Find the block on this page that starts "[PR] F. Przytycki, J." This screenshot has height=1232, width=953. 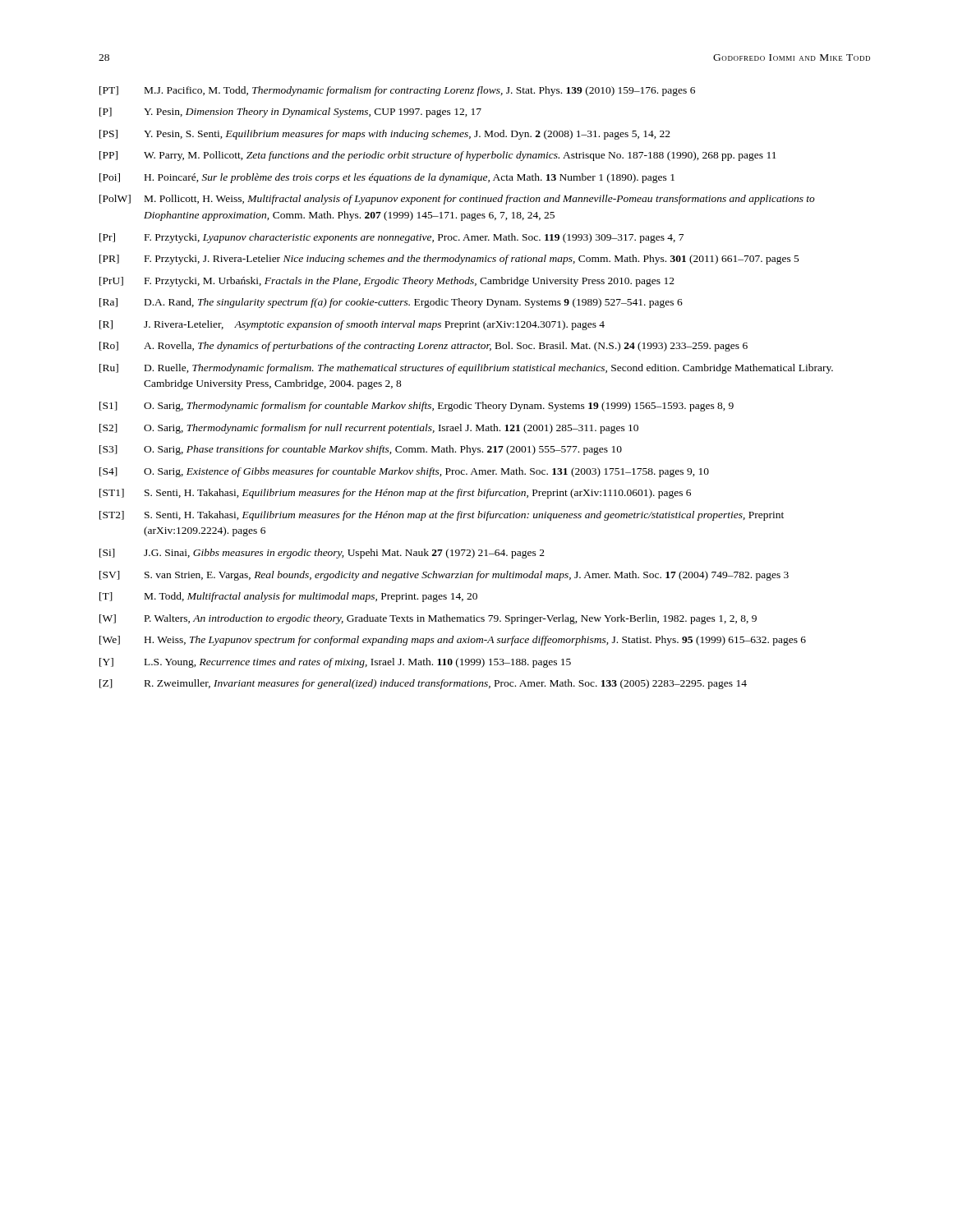[x=449, y=259]
